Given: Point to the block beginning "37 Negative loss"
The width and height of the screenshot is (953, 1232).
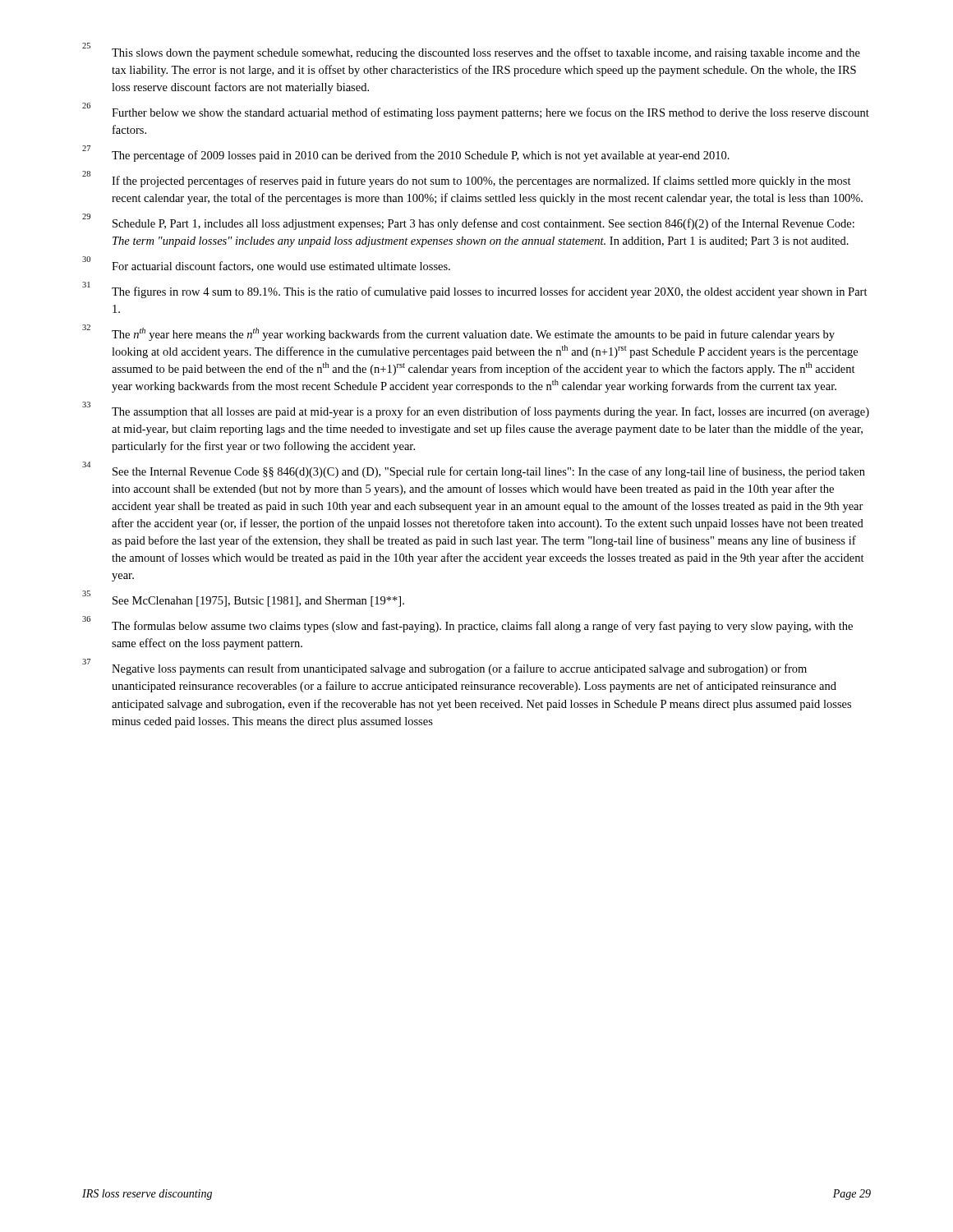Looking at the screenshot, I should 476,695.
